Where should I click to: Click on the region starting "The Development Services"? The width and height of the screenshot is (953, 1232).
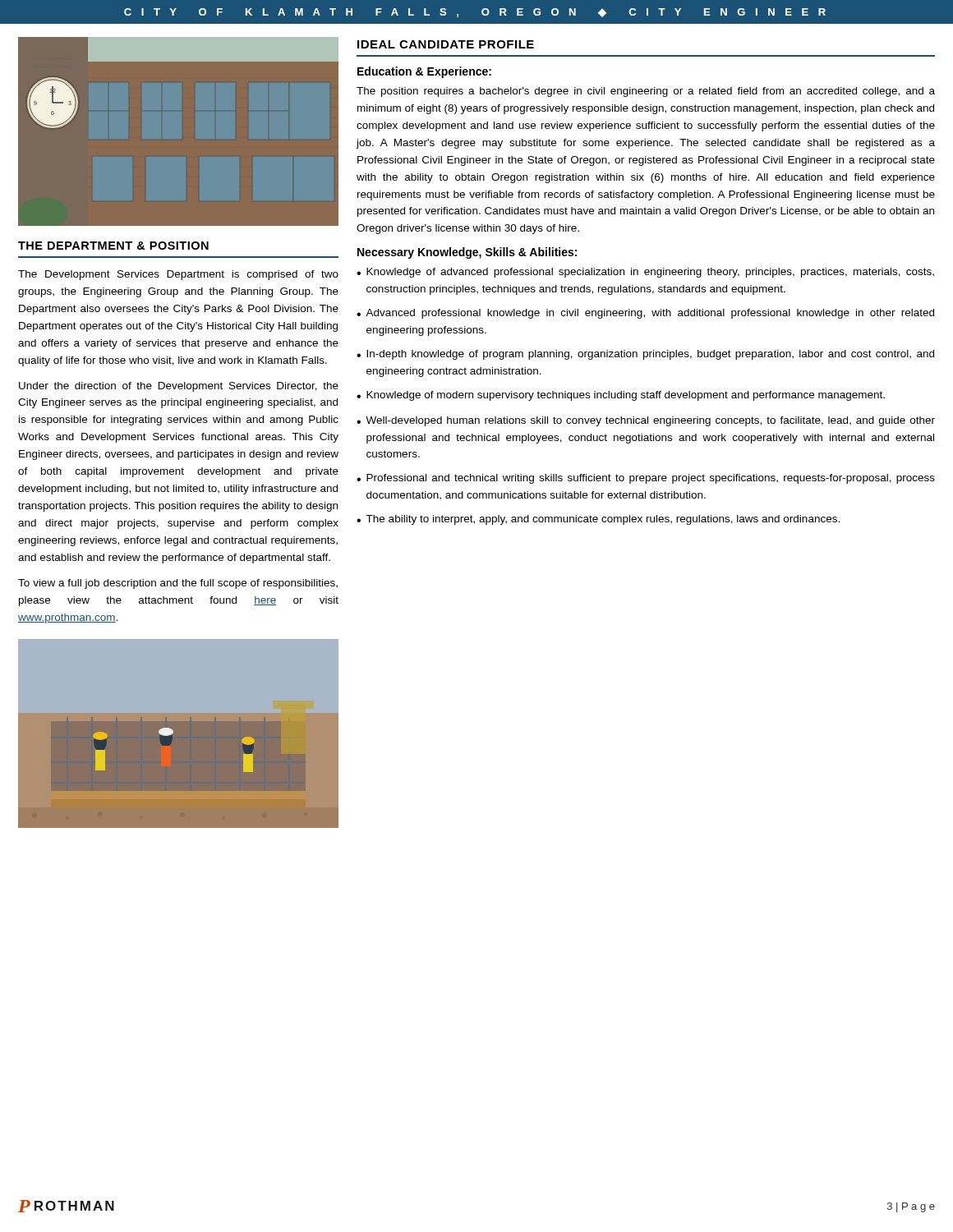point(178,317)
